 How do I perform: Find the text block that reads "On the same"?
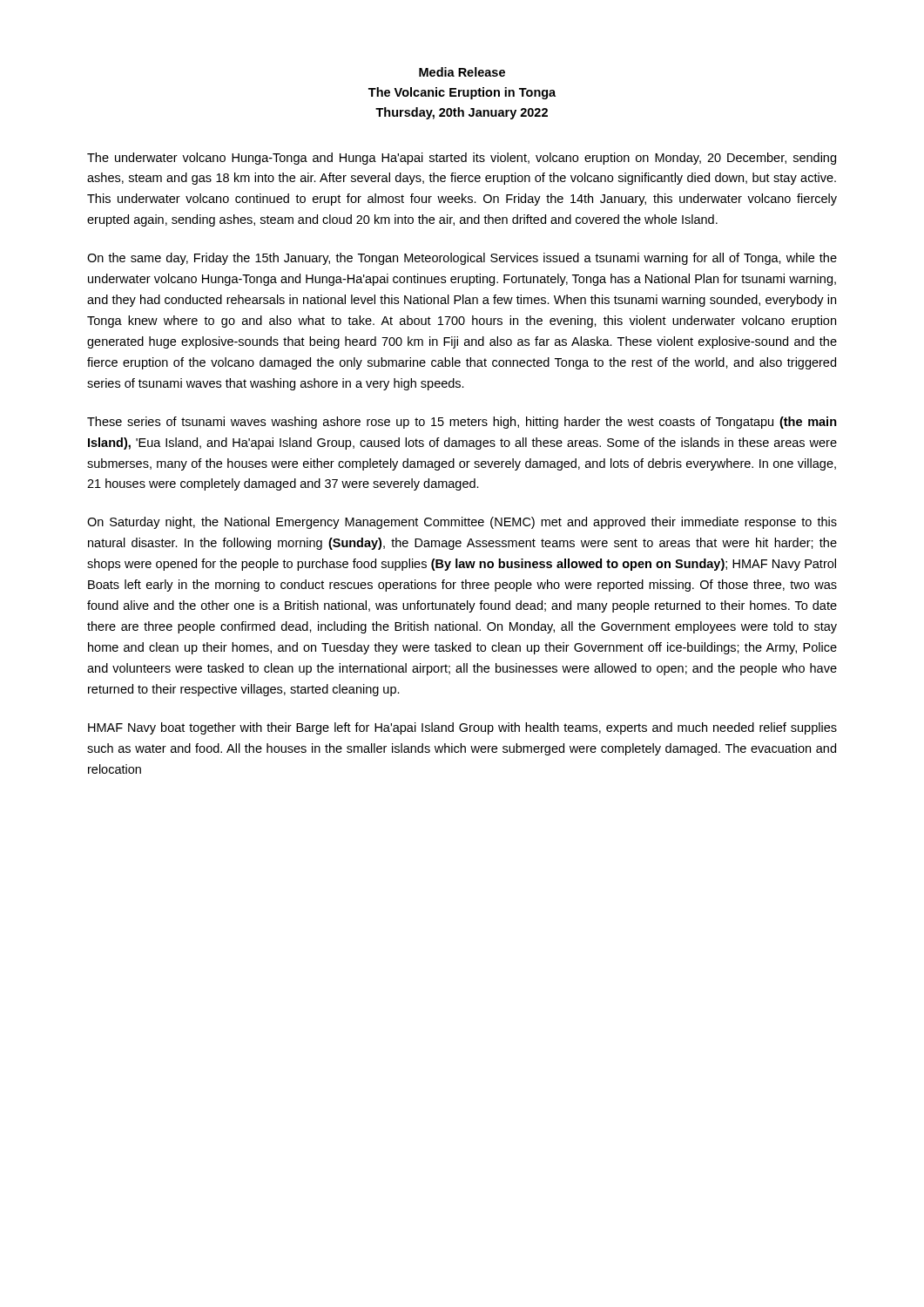pyautogui.click(x=462, y=322)
